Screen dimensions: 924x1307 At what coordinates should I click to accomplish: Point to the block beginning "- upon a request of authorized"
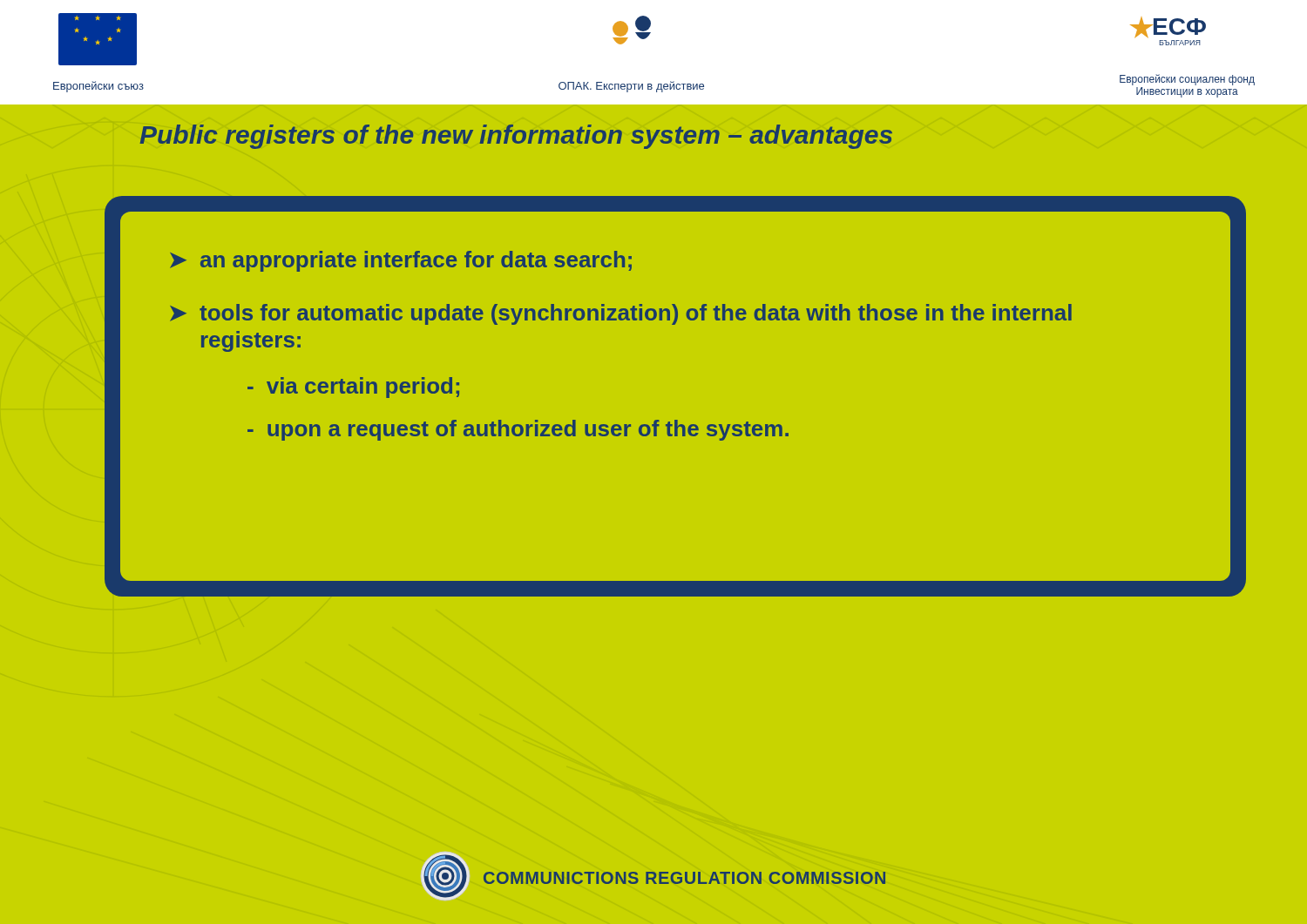pyautogui.click(x=518, y=429)
